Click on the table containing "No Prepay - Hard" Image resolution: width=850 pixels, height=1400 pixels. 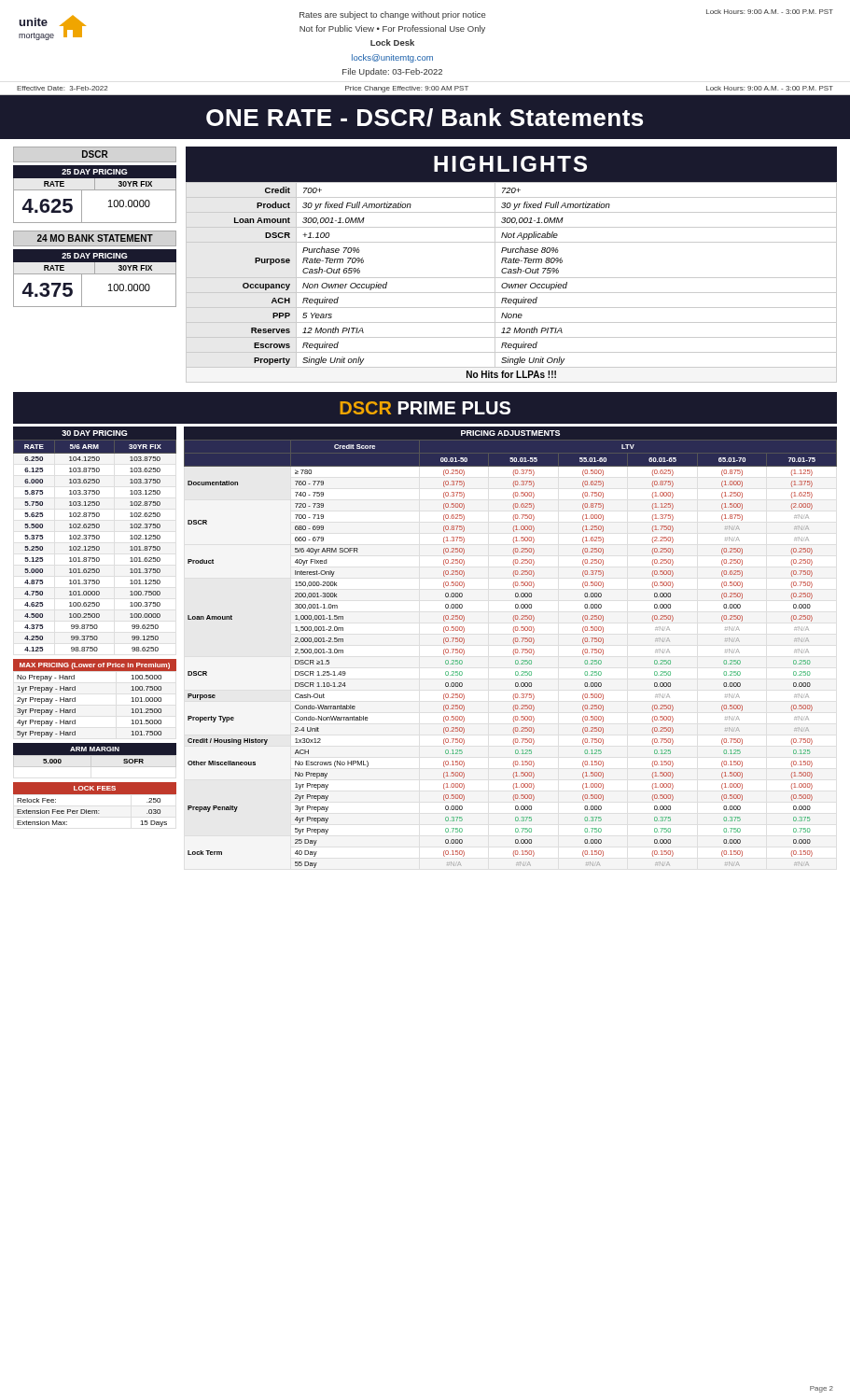point(95,705)
